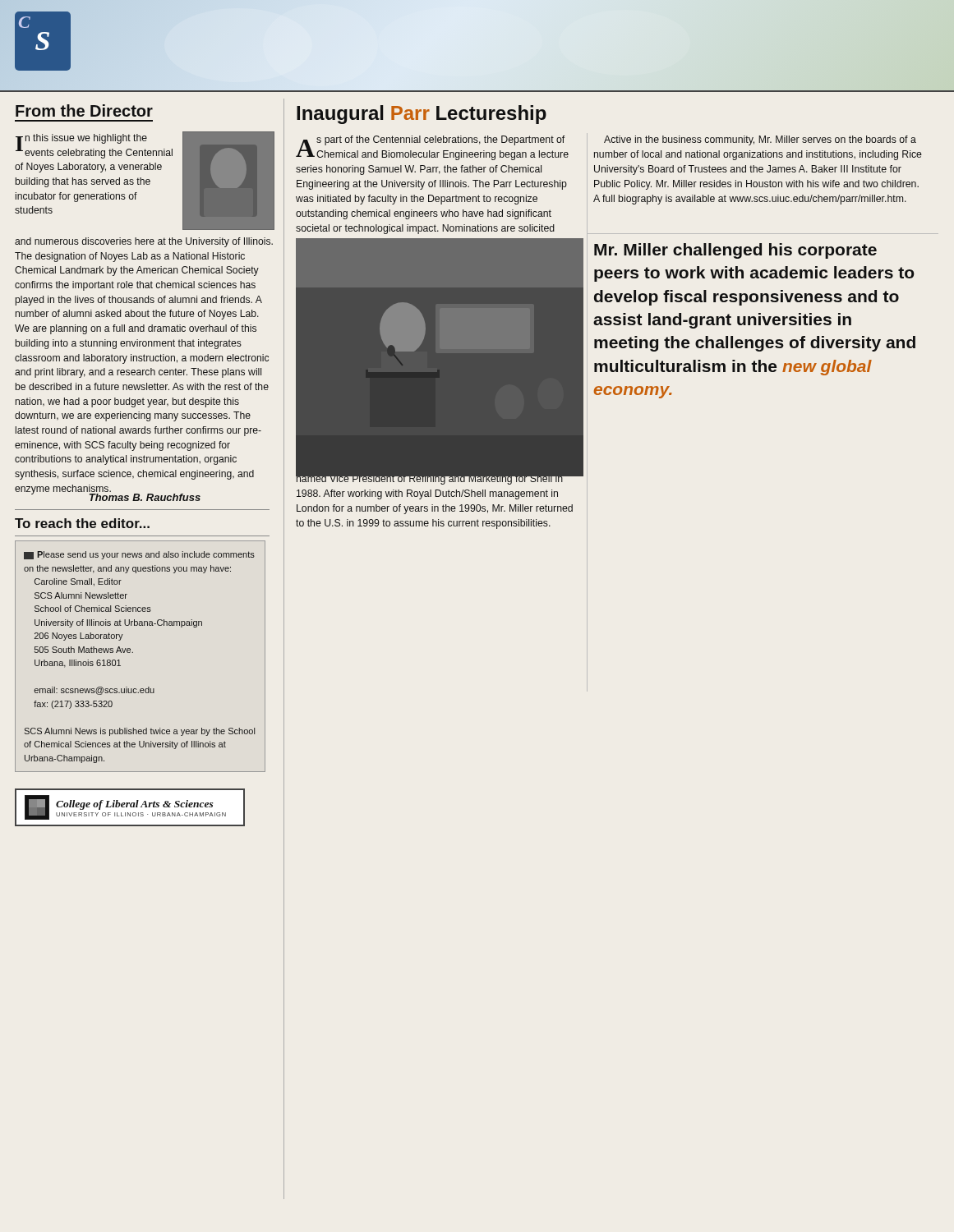Click on the section header that reads "To reach the editor..."
This screenshot has width=954, height=1232.
tap(142, 526)
